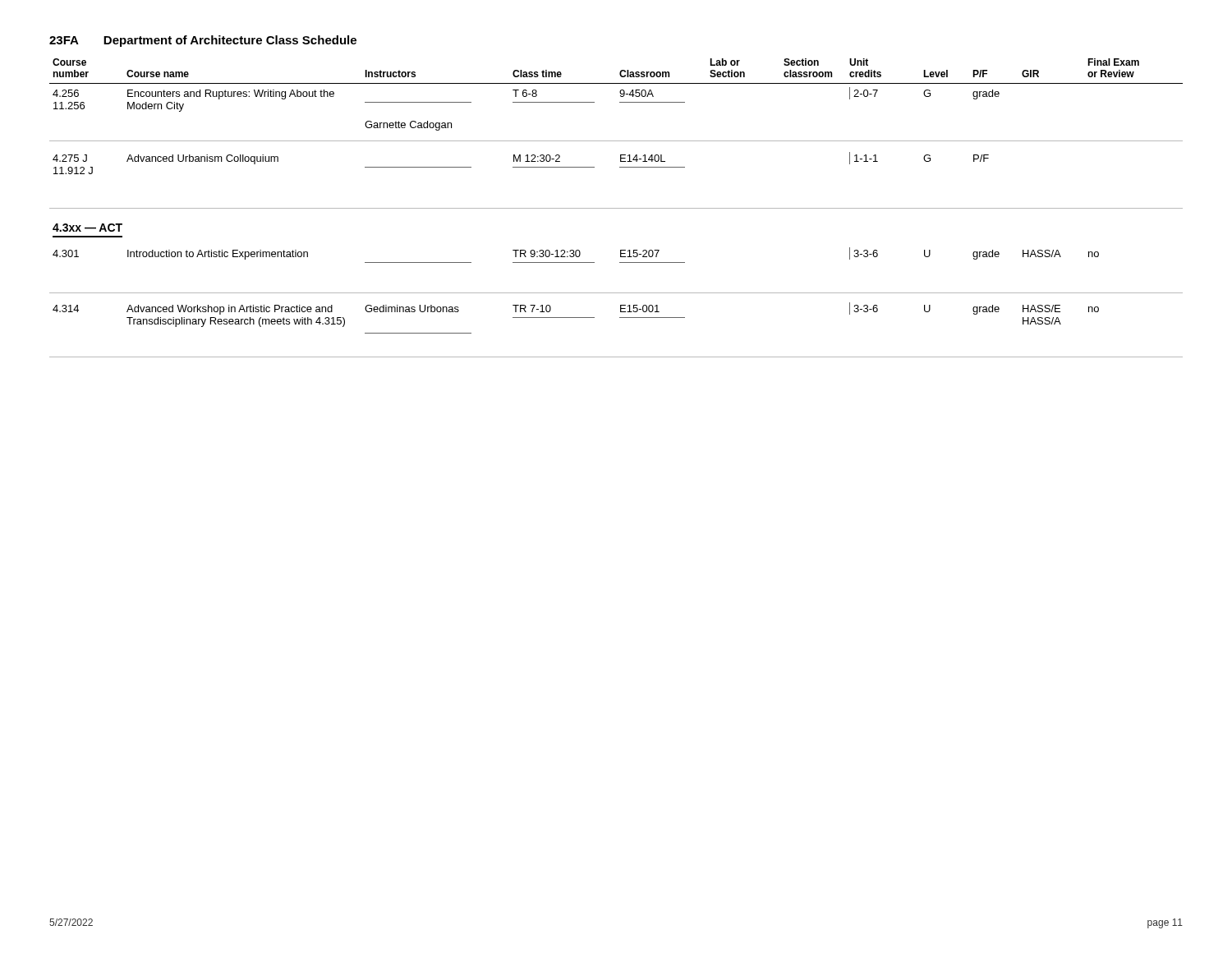
Task: Select the table
Action: click(616, 206)
